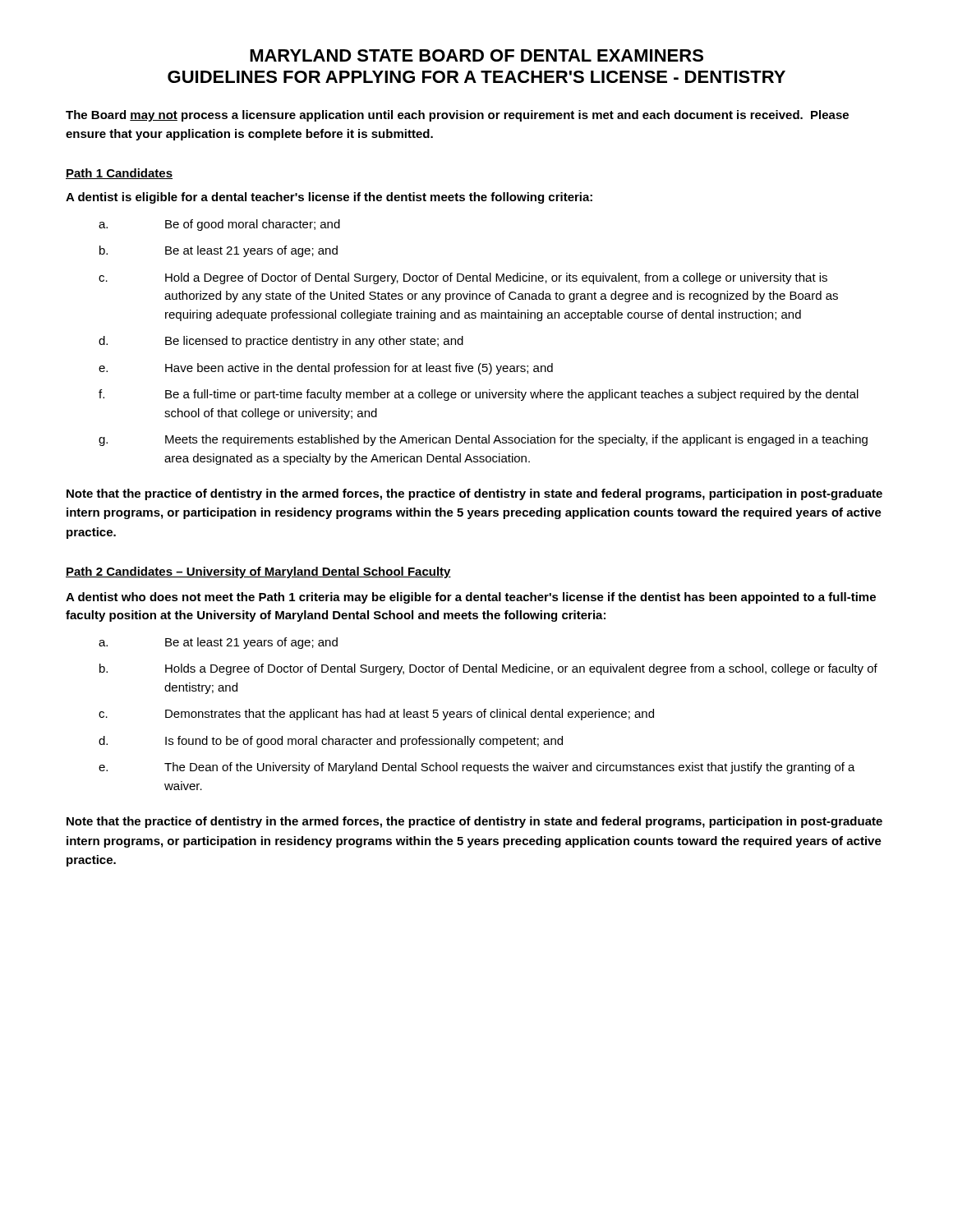Locate the list item with the text "a. Be of good moral"

219,225
